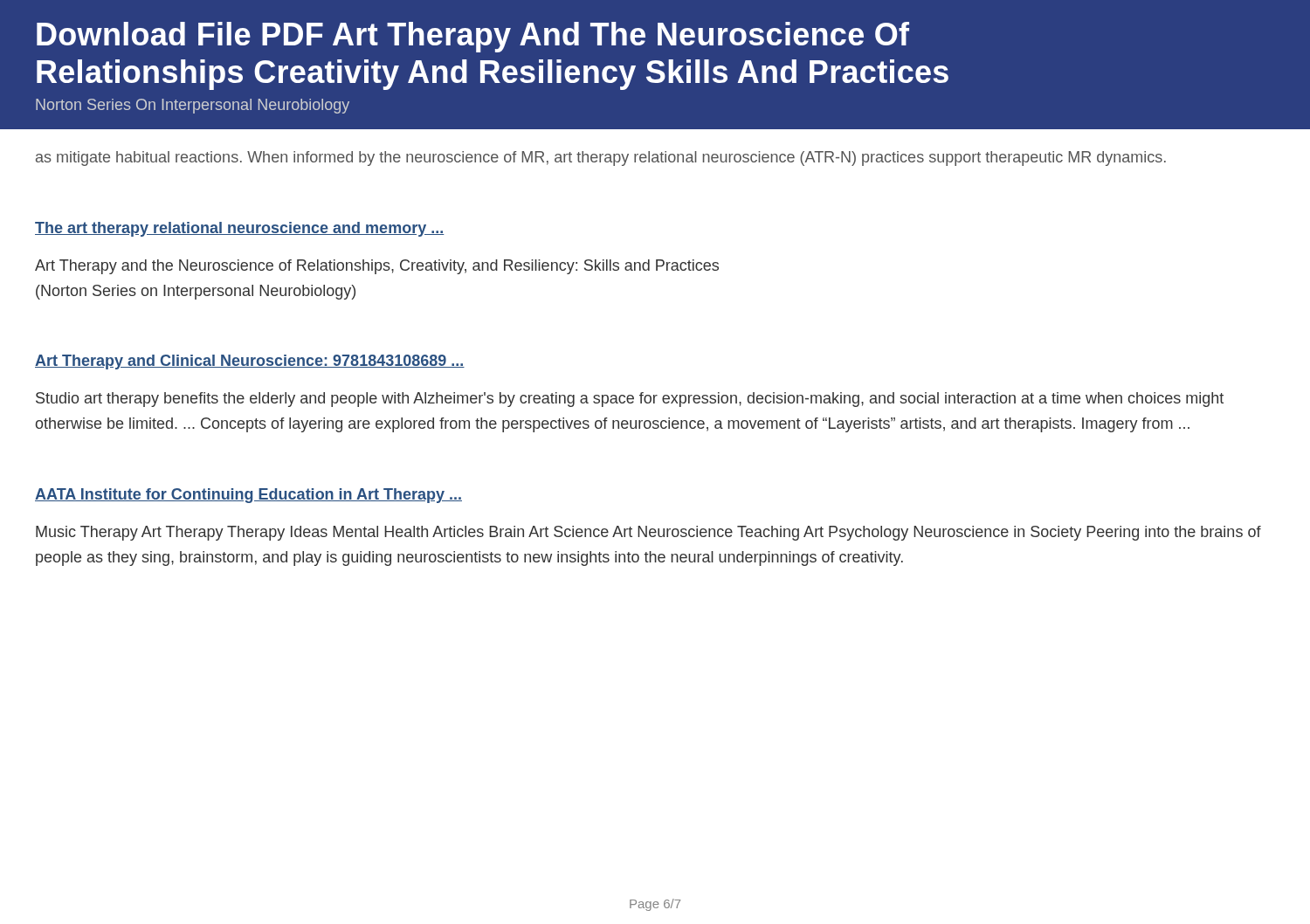Locate the element starting "Art Therapy and the"
Image resolution: width=1310 pixels, height=924 pixels.
[x=655, y=278]
